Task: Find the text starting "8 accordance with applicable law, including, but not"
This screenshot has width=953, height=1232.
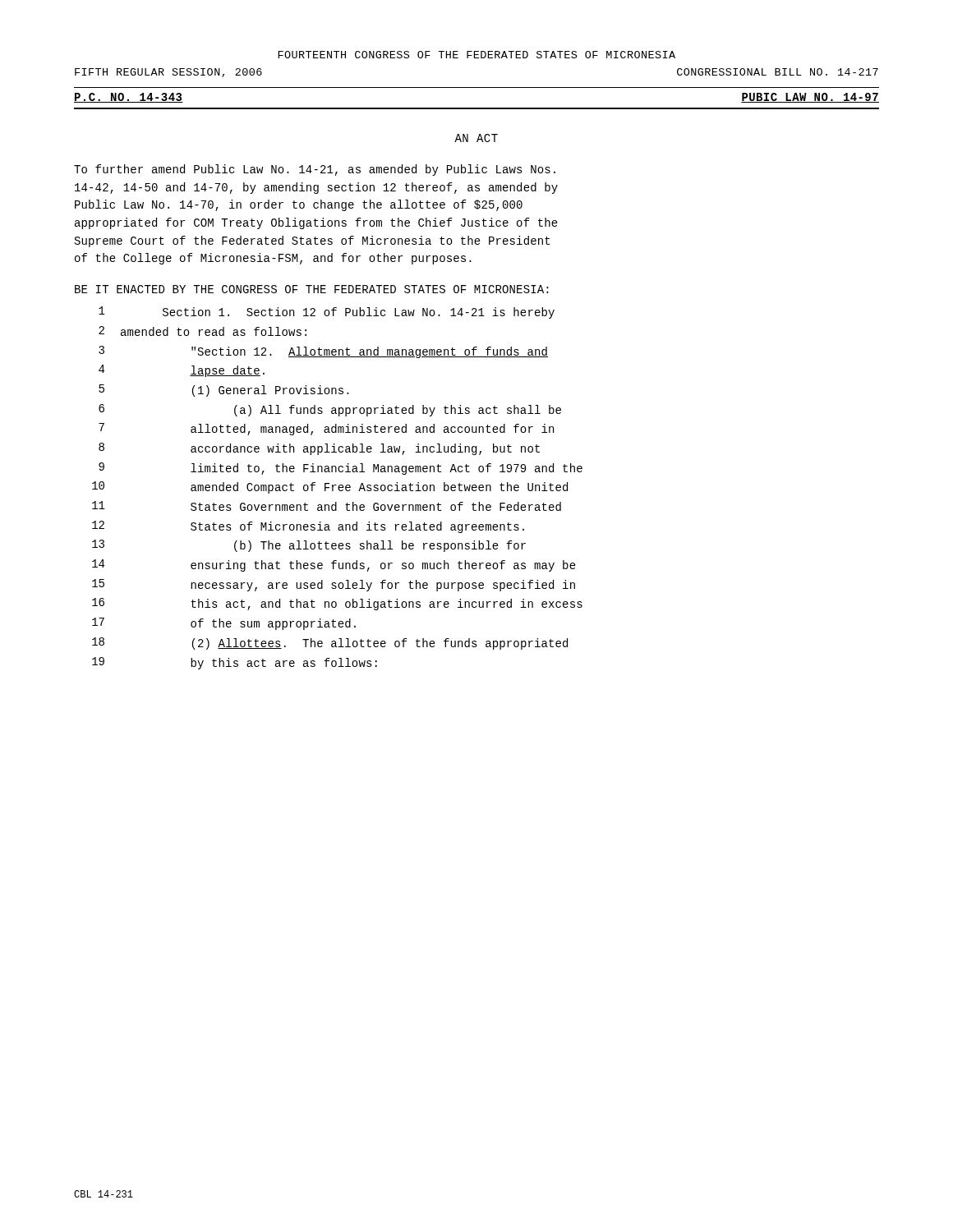Action: [x=476, y=450]
